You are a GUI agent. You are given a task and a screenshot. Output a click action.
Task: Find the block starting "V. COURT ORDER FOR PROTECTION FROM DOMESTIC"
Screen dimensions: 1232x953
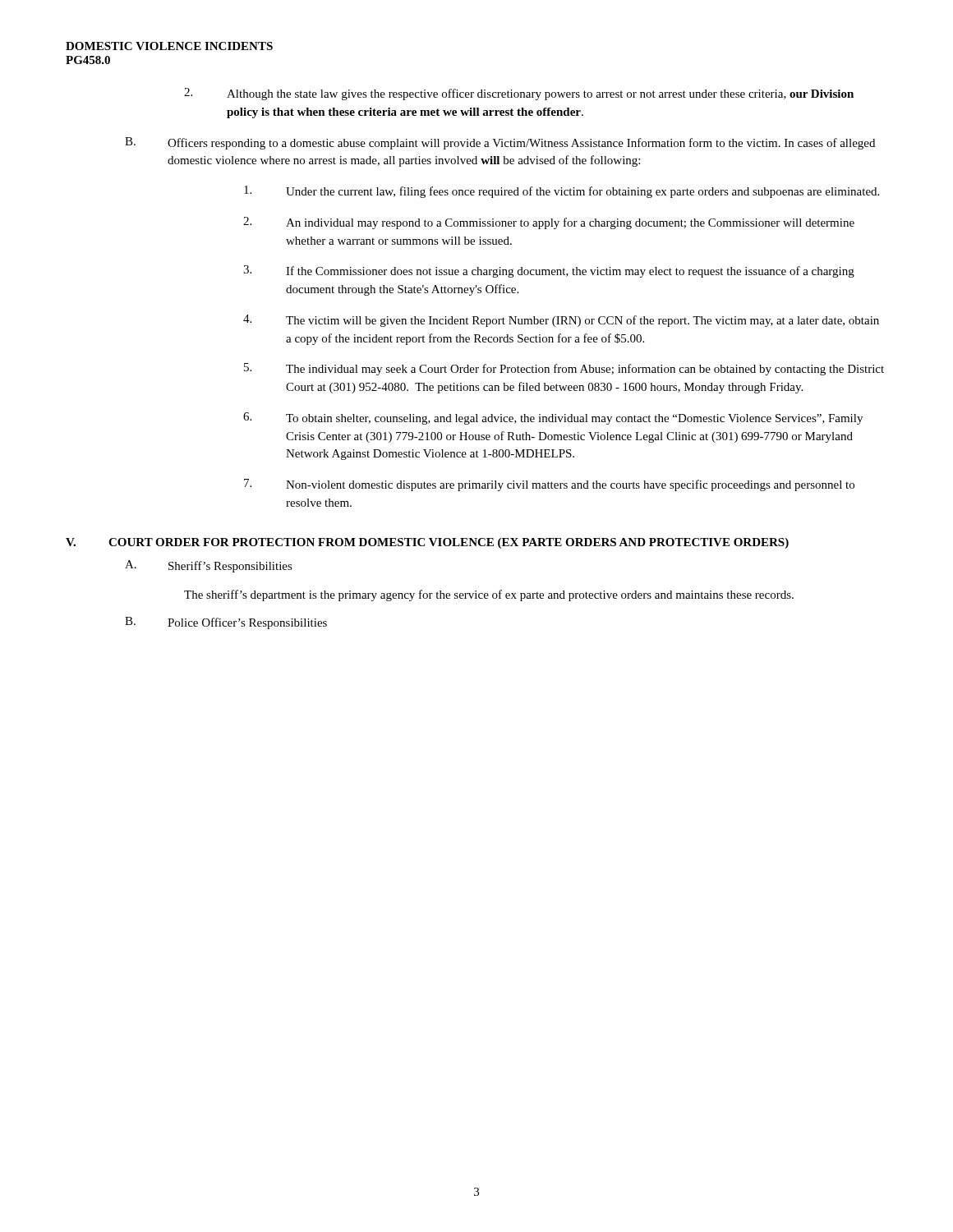click(476, 542)
